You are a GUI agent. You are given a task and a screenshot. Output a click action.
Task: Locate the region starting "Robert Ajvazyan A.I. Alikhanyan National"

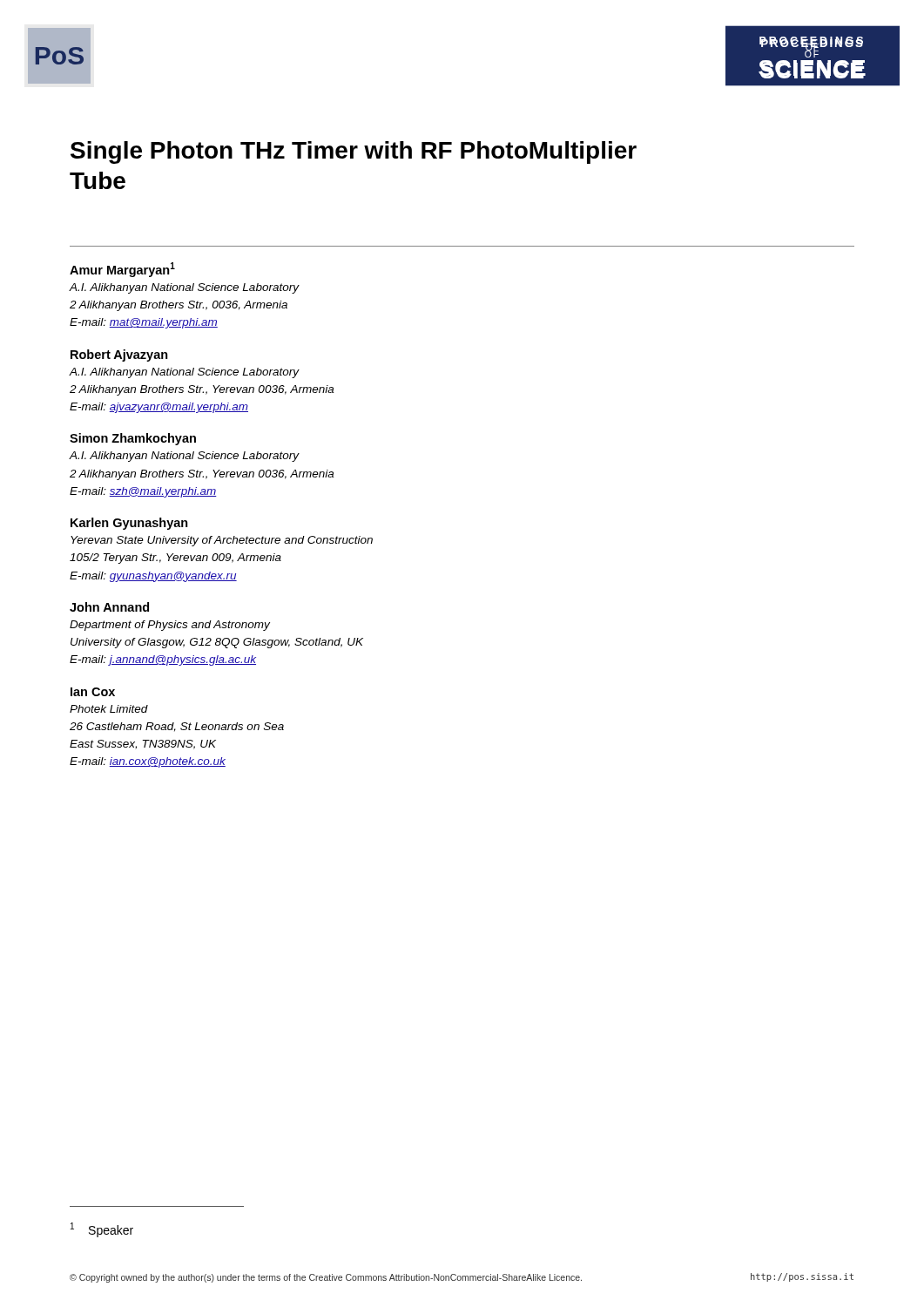[x=119, y=356]
